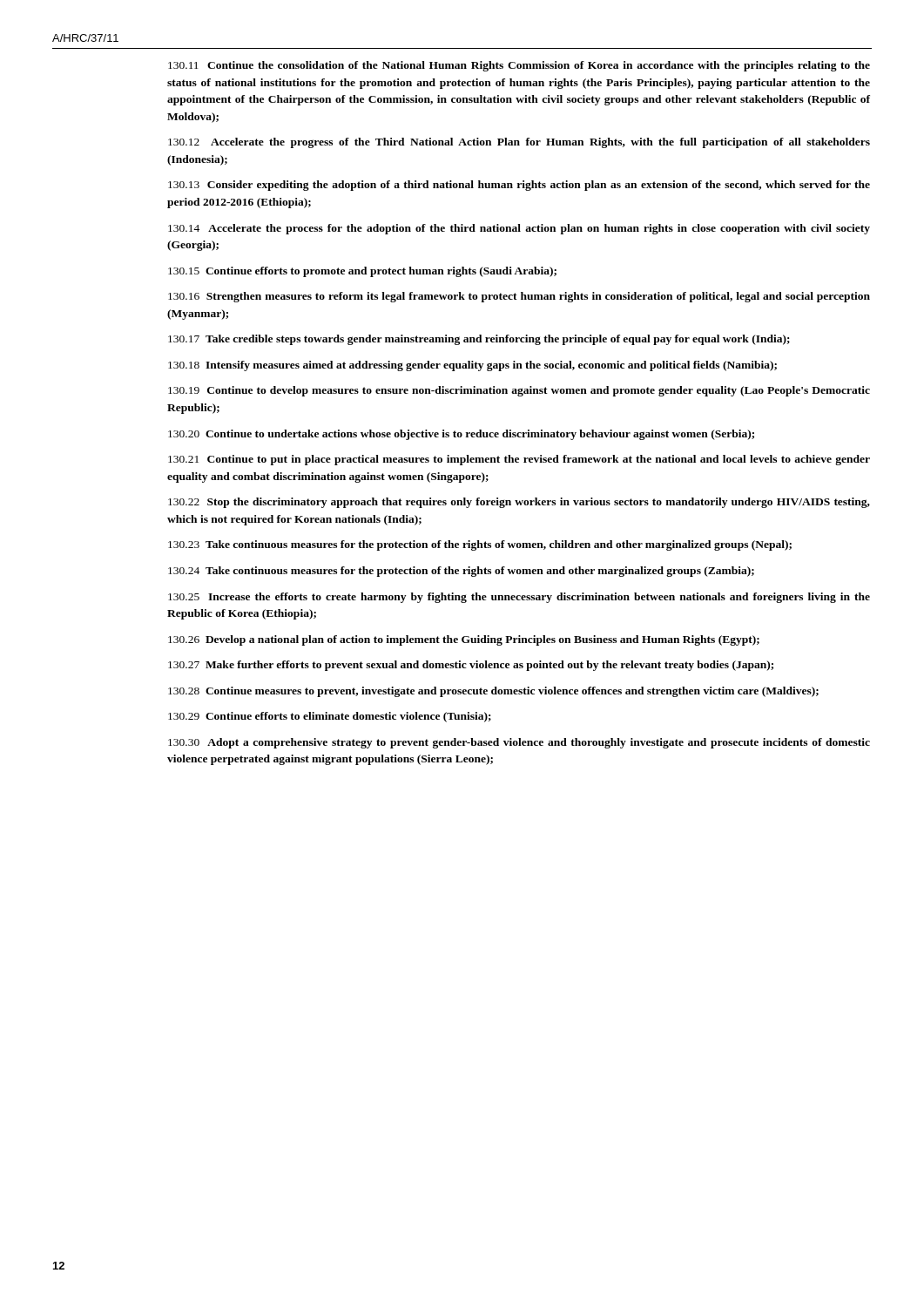924x1307 pixels.
Task: Find the list item that says "130.20 Continue to undertake actions"
Action: click(461, 433)
